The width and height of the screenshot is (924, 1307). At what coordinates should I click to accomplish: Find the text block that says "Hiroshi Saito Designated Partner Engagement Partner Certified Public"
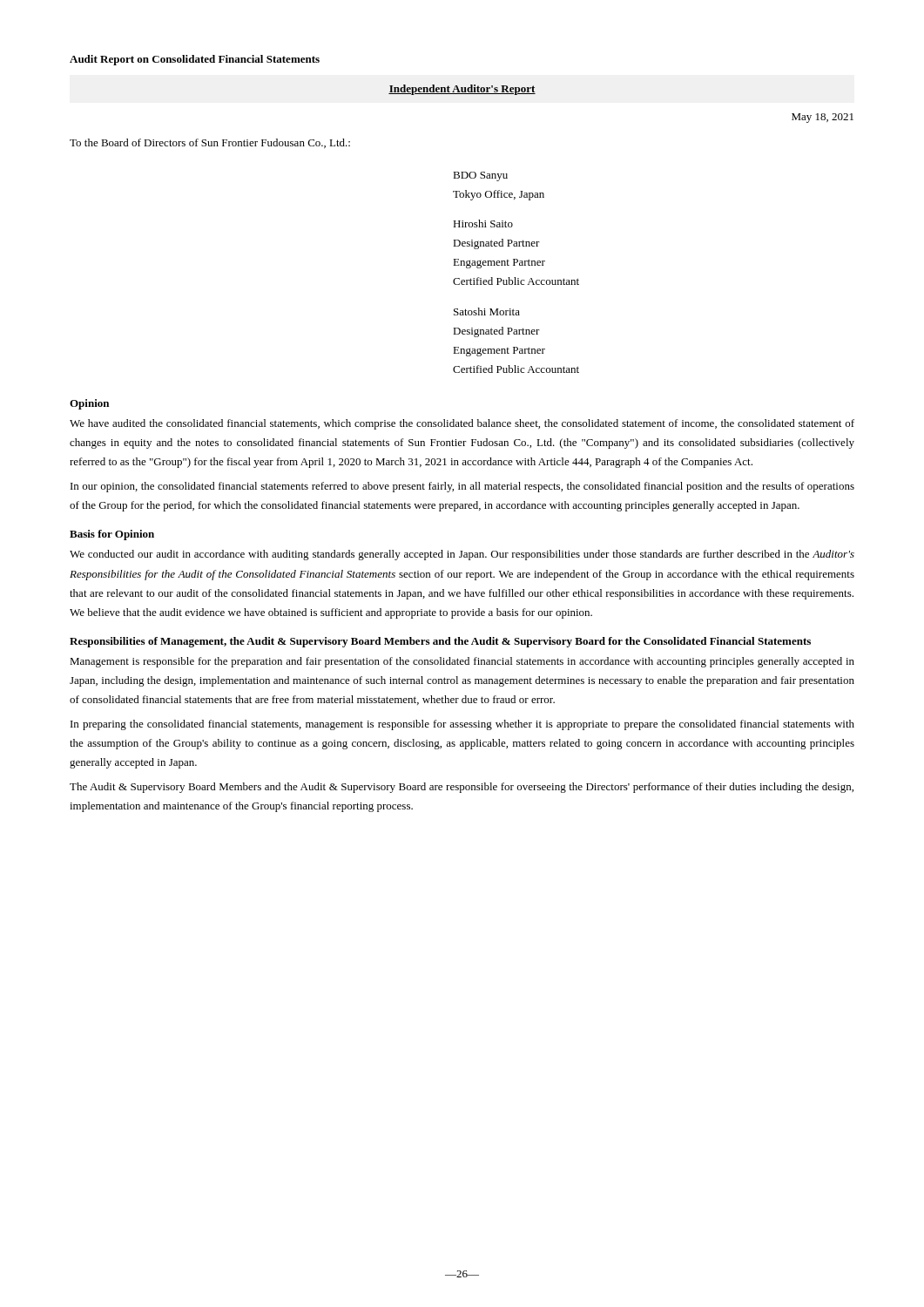click(483, 223)
